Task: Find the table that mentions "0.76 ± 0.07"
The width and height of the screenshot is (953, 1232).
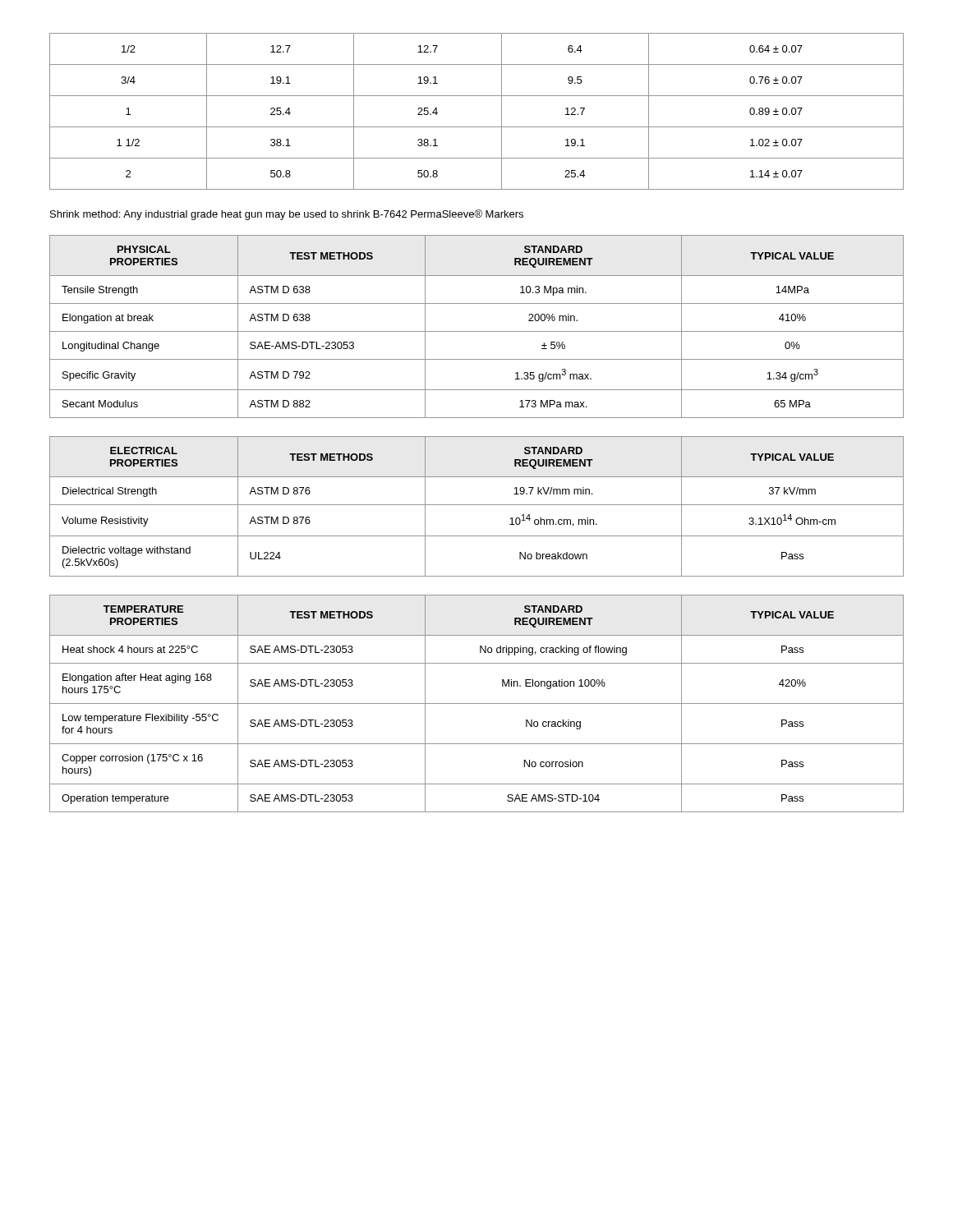Action: [476, 111]
